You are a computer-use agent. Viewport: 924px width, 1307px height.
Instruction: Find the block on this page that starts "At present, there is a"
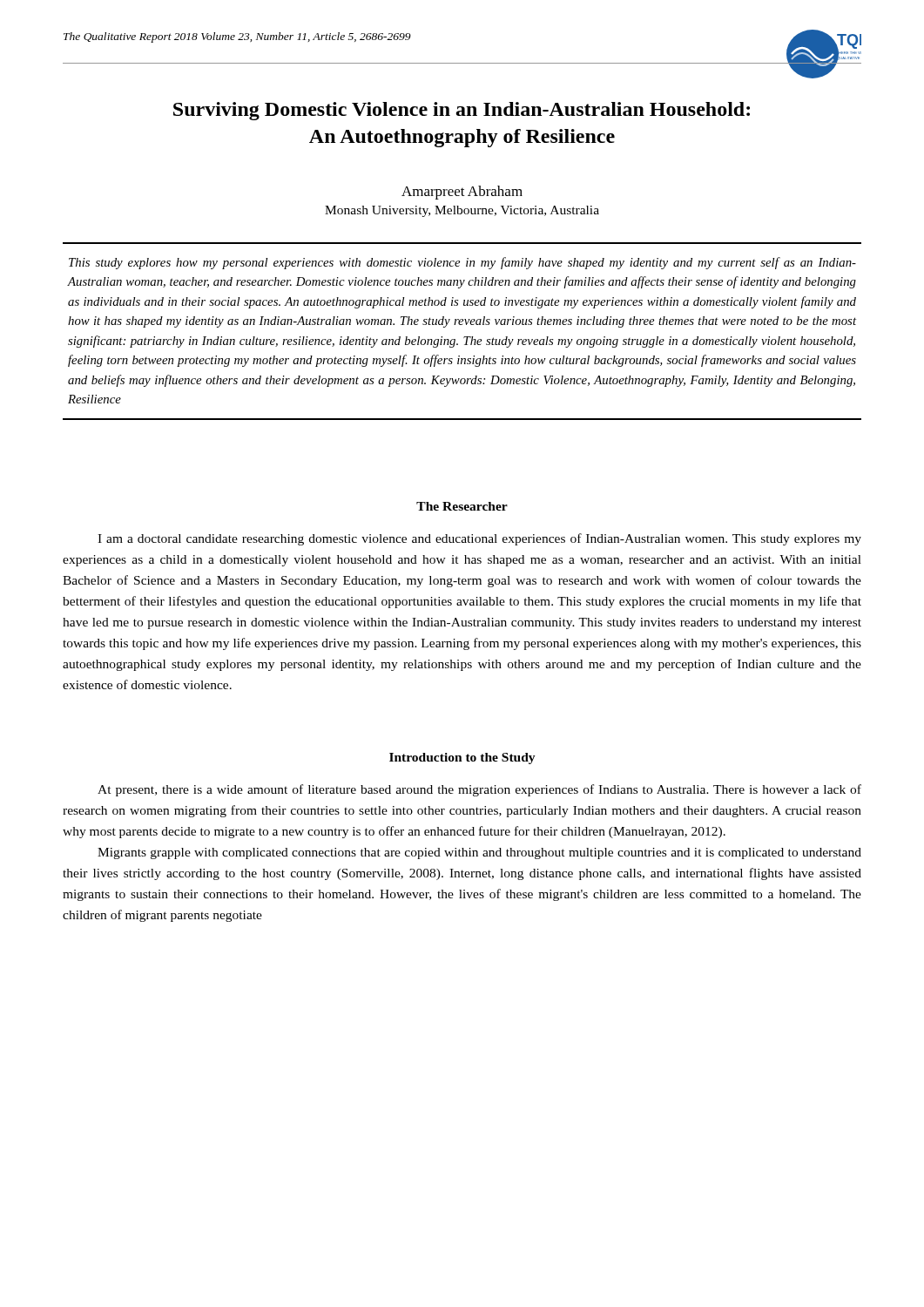(462, 852)
